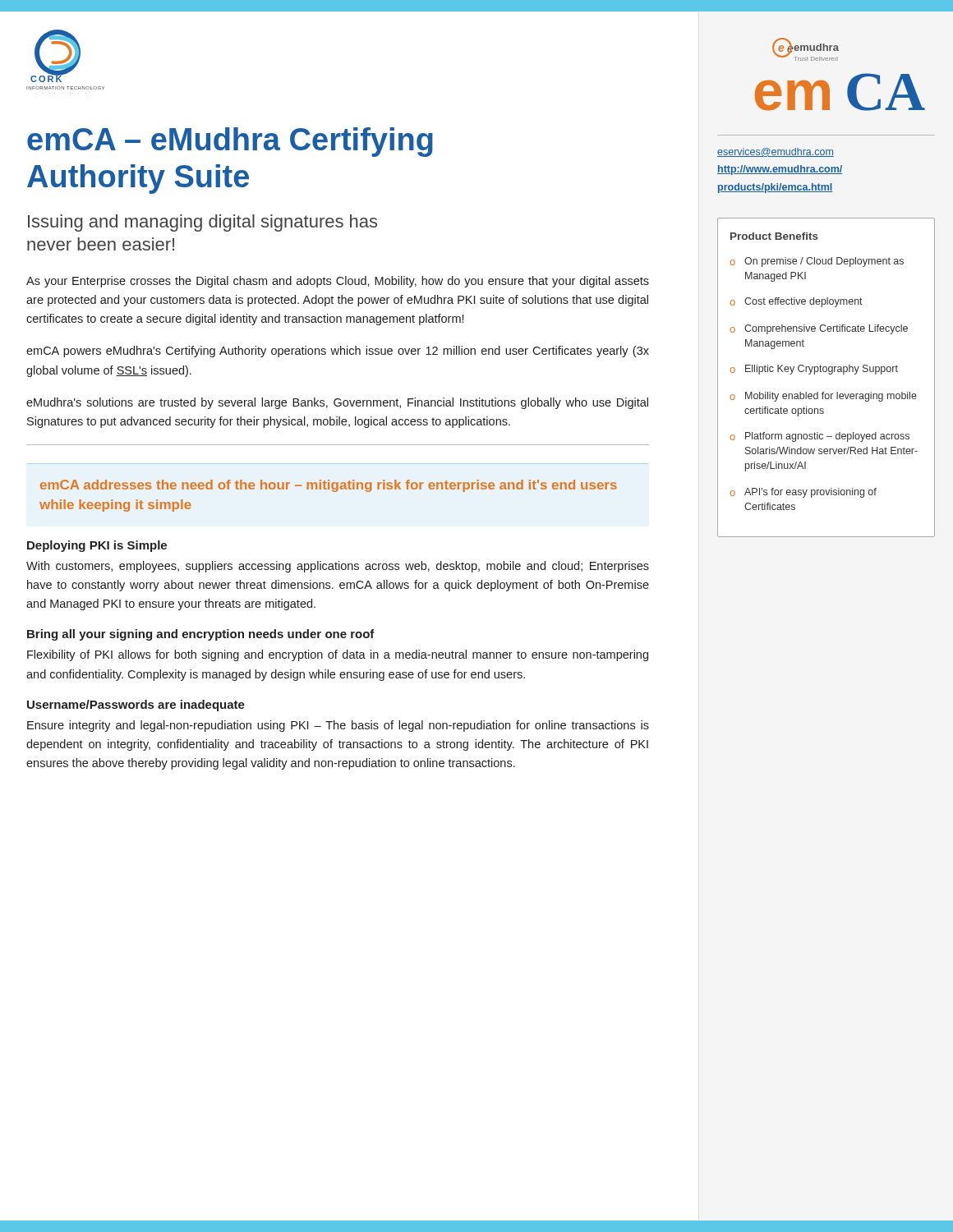
Task: Navigate to the text starting "eMudhra's solutions are trusted by several large"
Action: click(x=338, y=412)
